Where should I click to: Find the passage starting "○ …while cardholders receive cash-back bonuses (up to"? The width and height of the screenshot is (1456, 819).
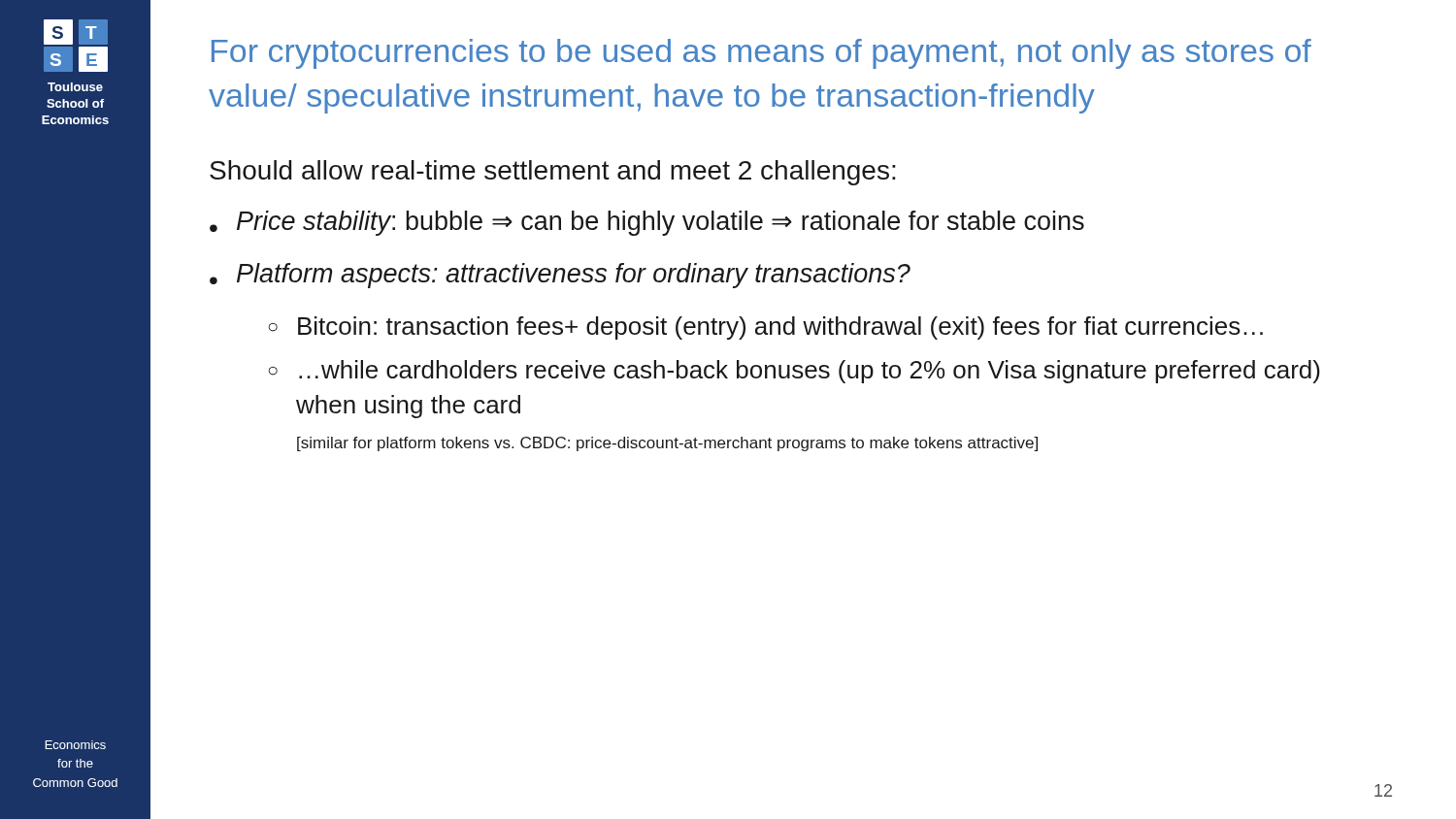point(794,372)
